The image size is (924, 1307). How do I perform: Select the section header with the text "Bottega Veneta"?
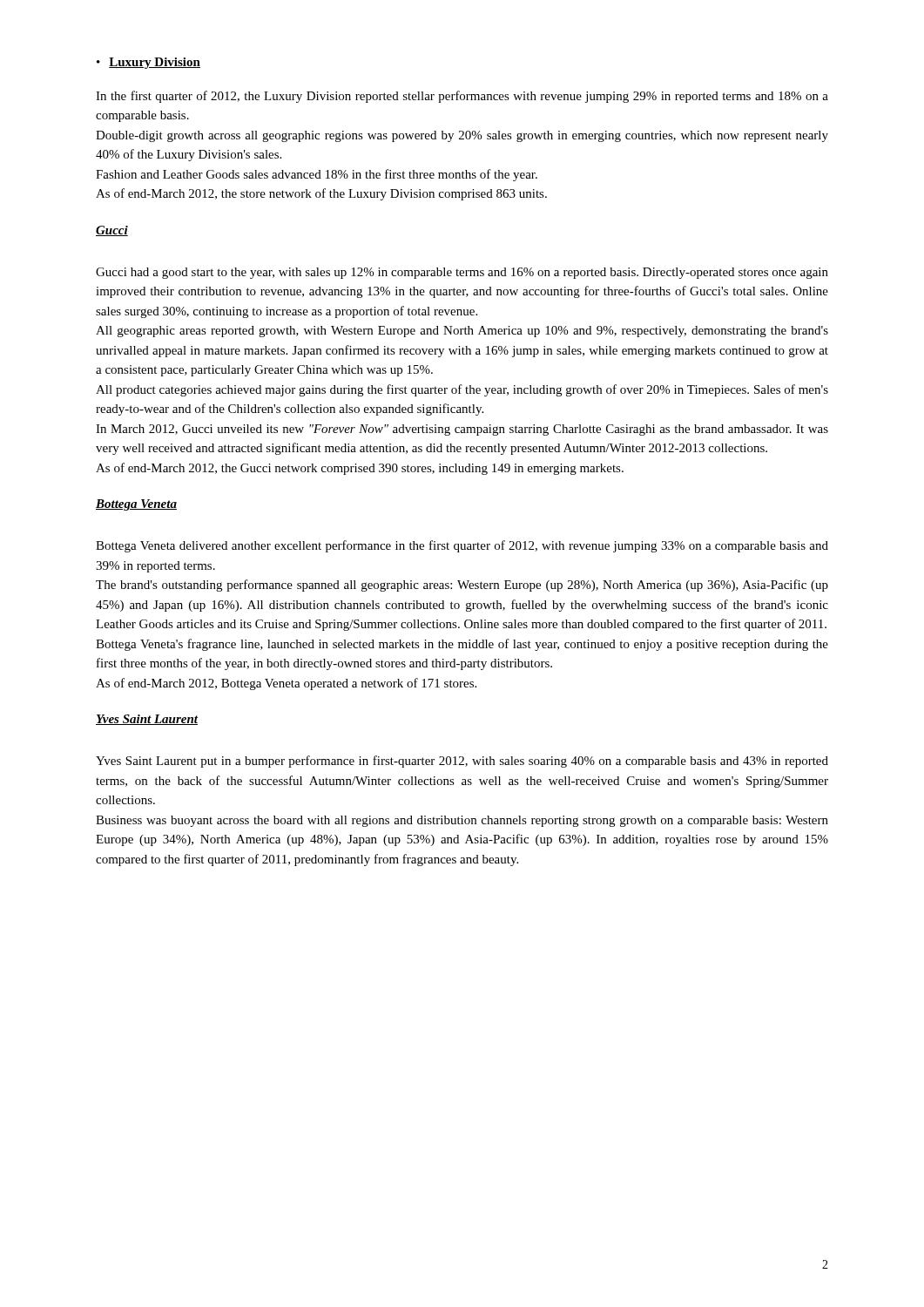pyautogui.click(x=136, y=504)
